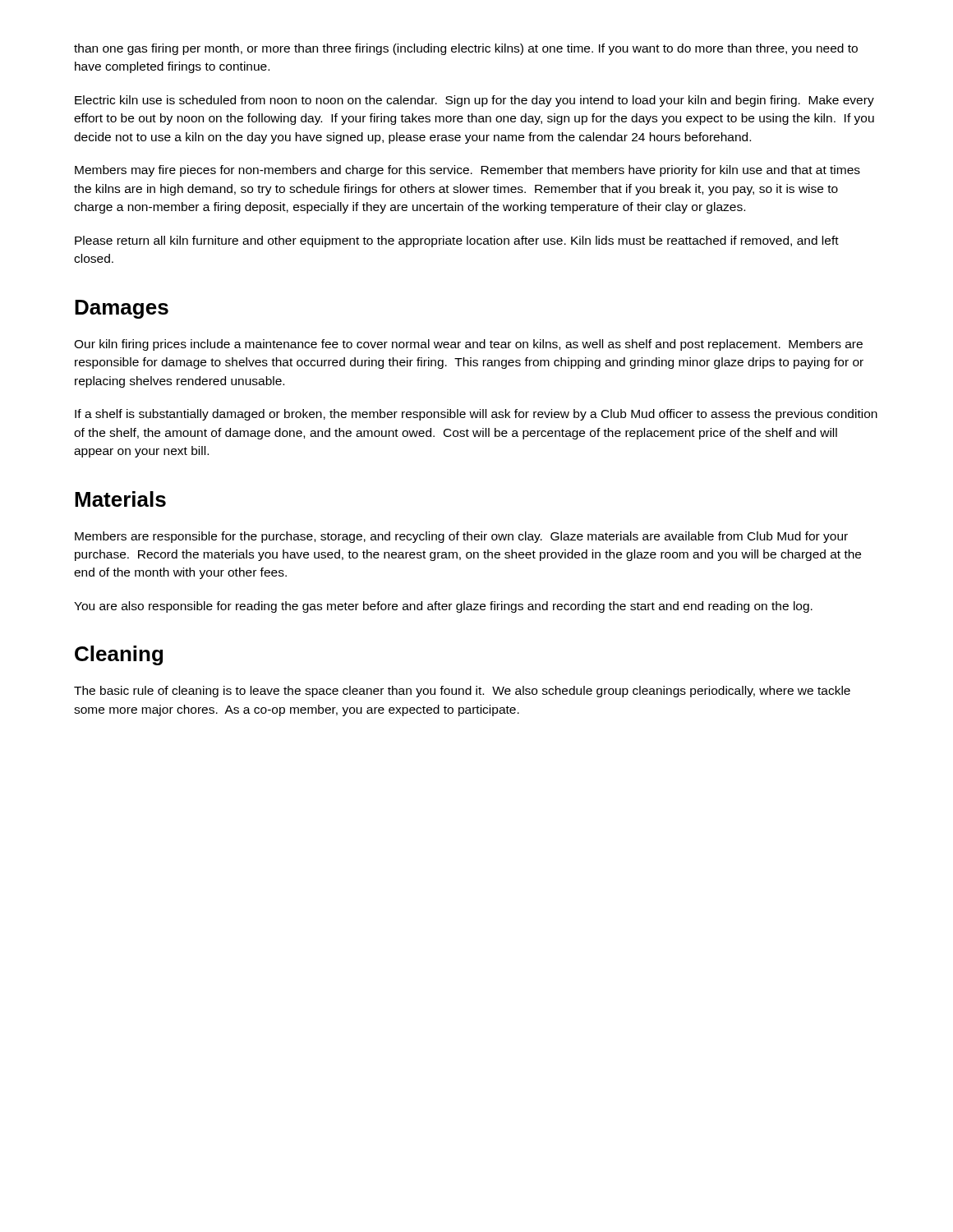Locate the text block with the text "than one gas firing per"
953x1232 pixels.
[466, 57]
